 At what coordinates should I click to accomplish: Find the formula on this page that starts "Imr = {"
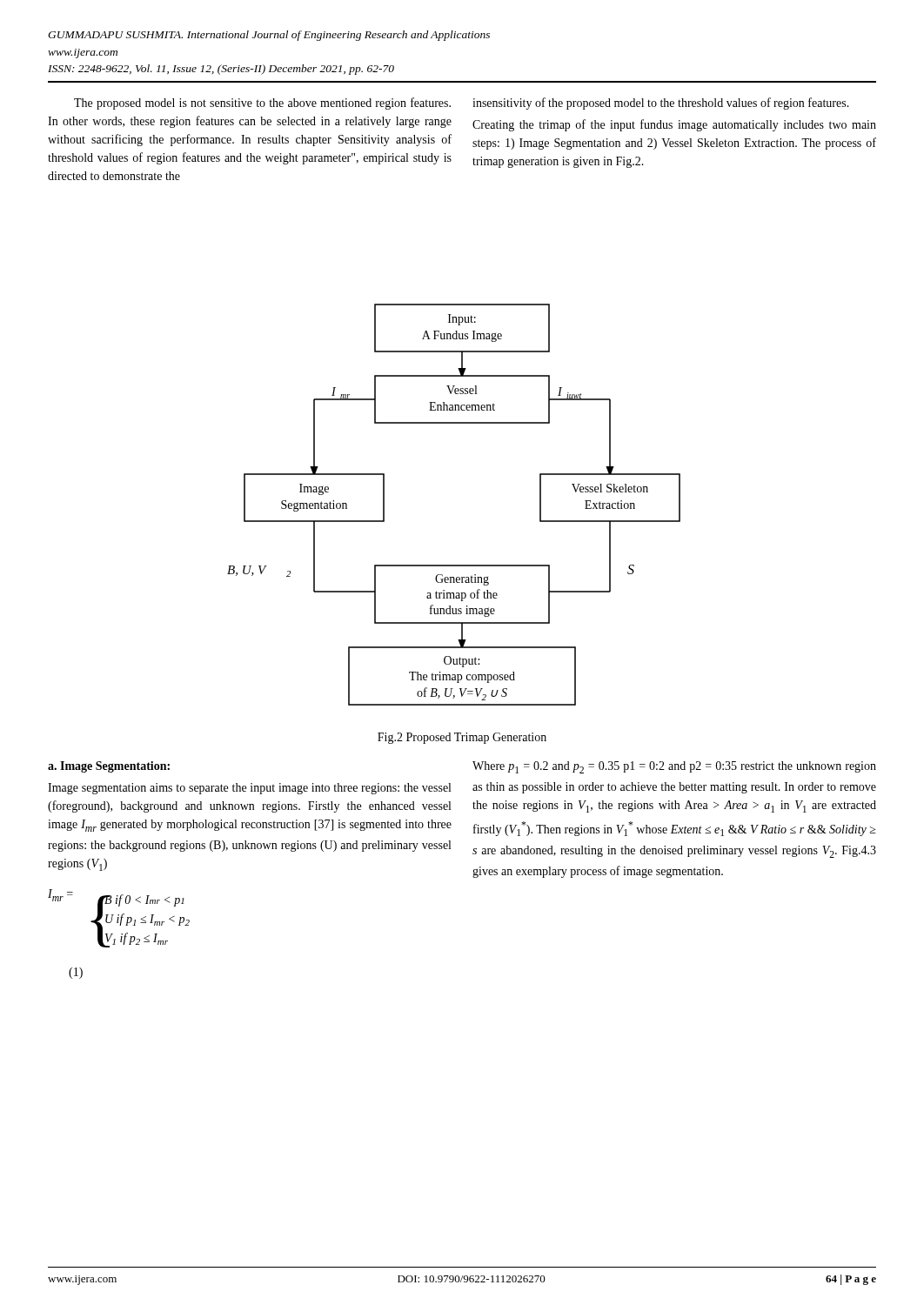154,922
